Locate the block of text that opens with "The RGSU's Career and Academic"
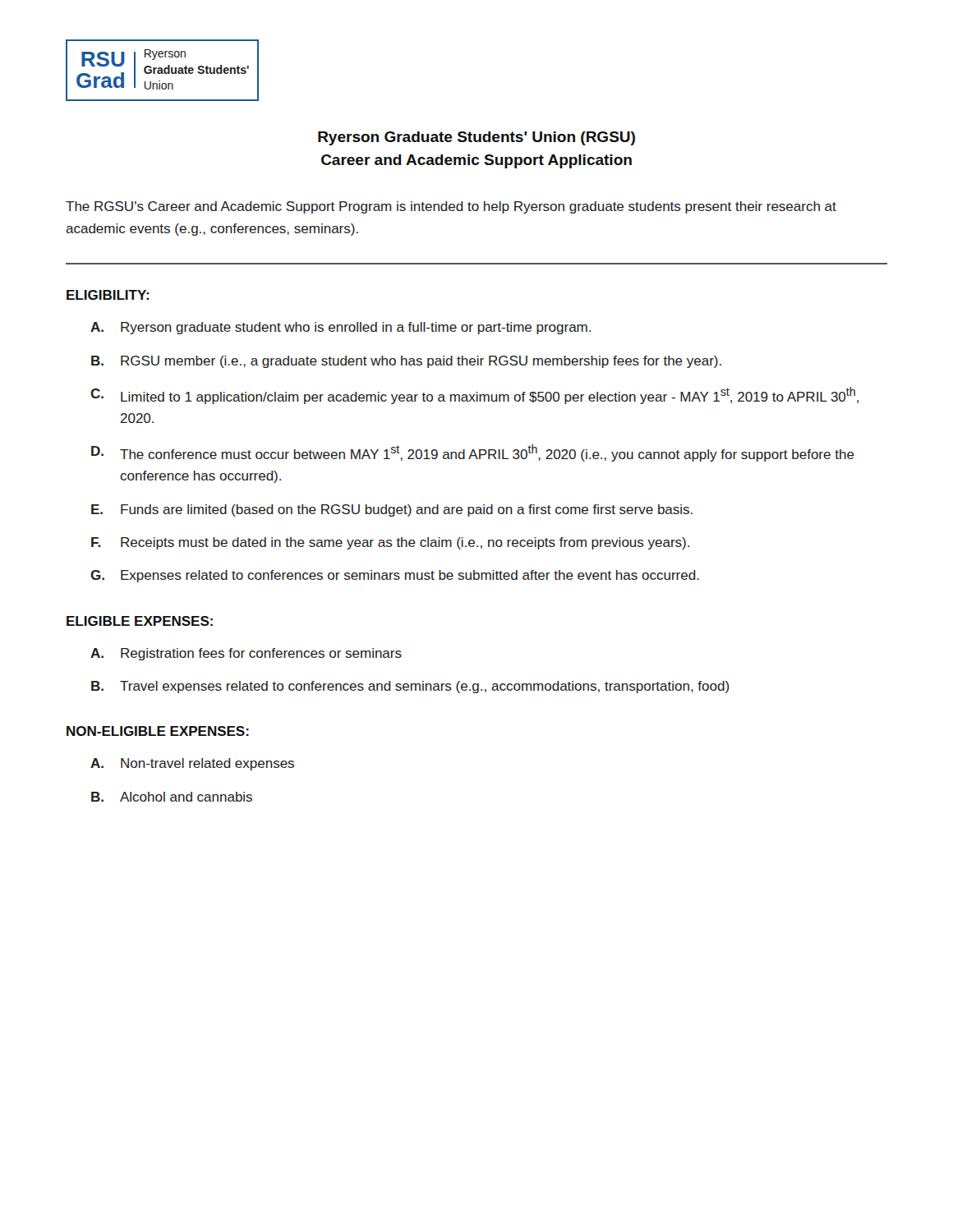The image size is (953, 1232). point(451,218)
